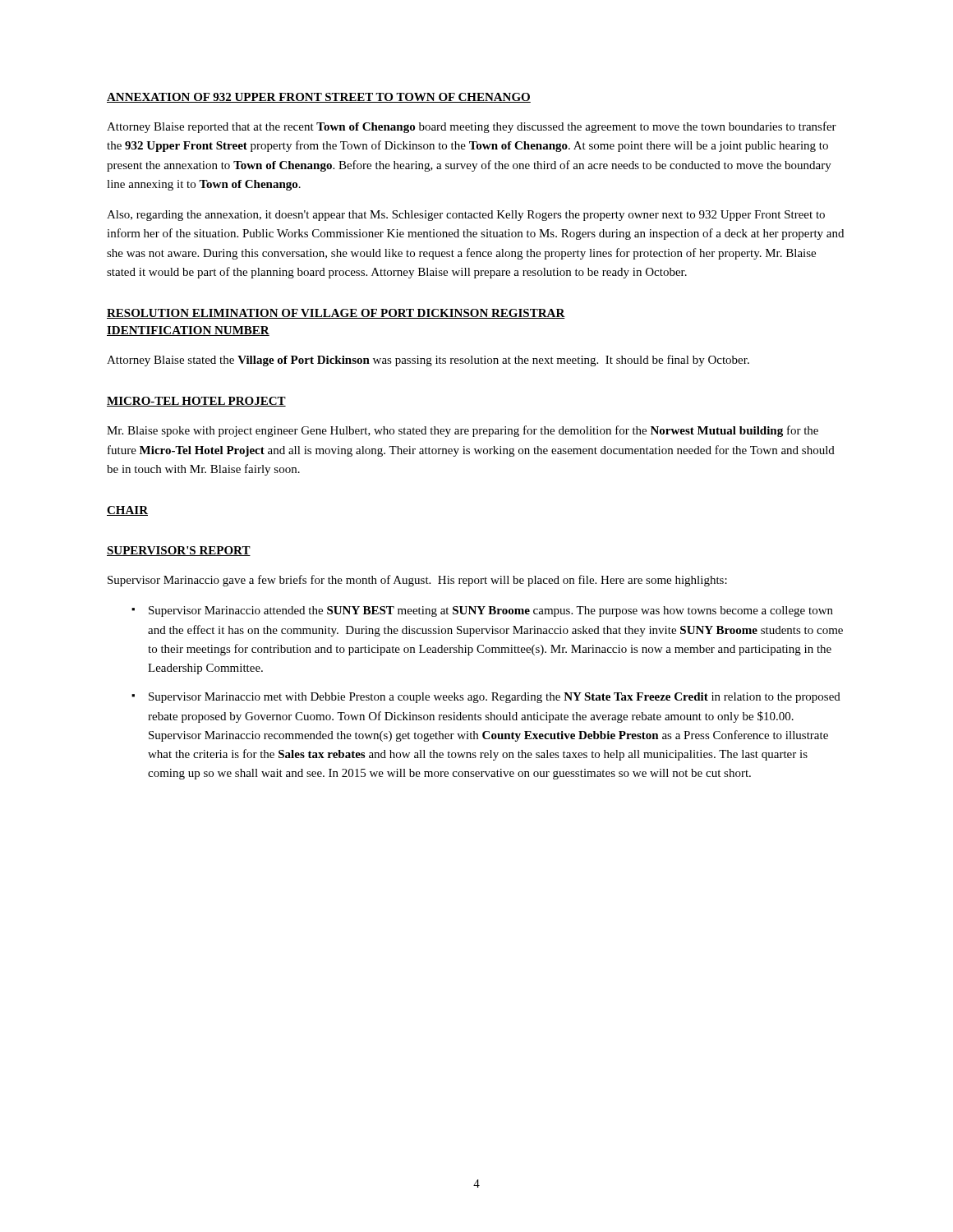Locate the text "MICRO-TEL HOTEL PROJECT"

click(x=196, y=401)
